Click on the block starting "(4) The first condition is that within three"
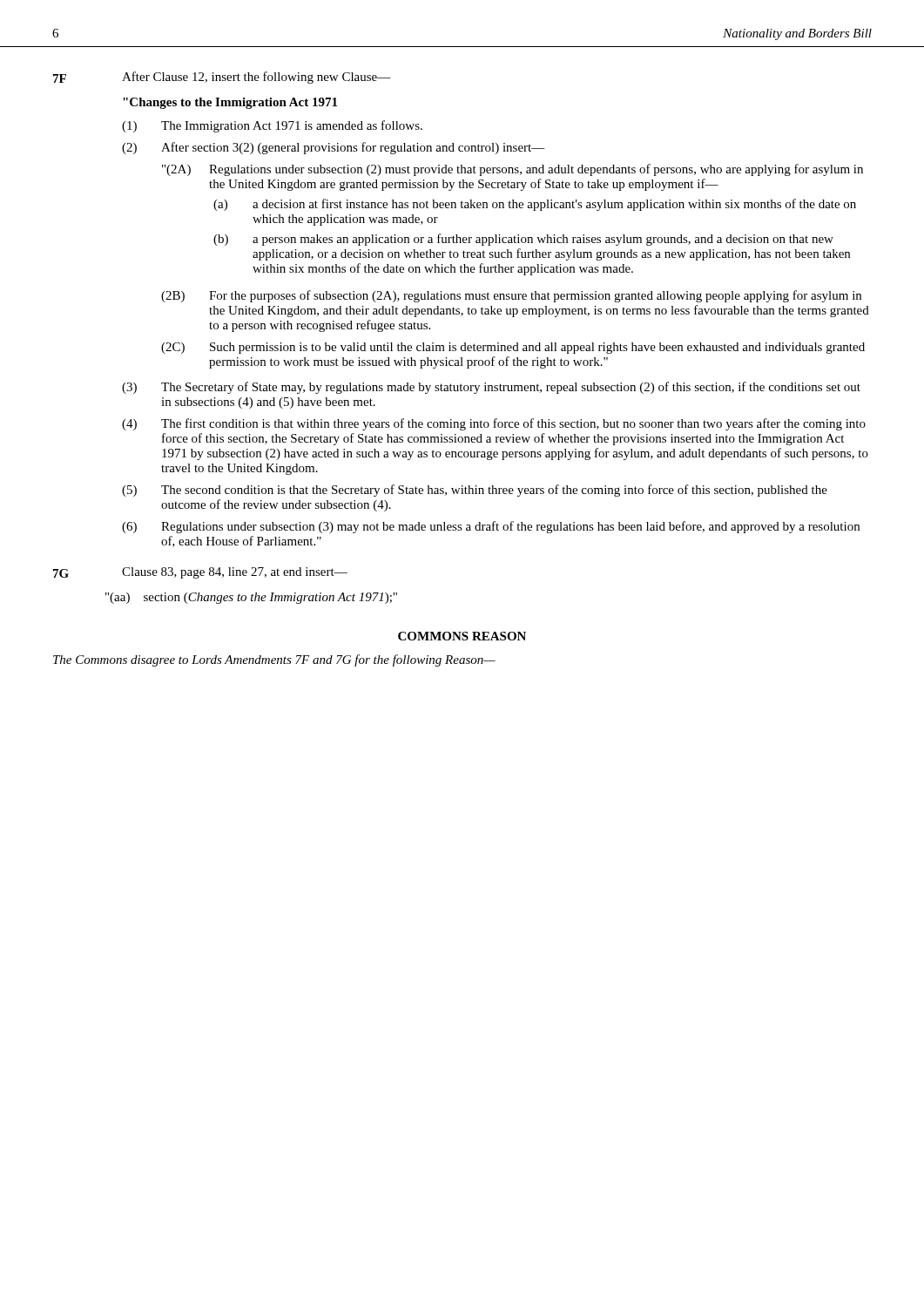 [497, 446]
